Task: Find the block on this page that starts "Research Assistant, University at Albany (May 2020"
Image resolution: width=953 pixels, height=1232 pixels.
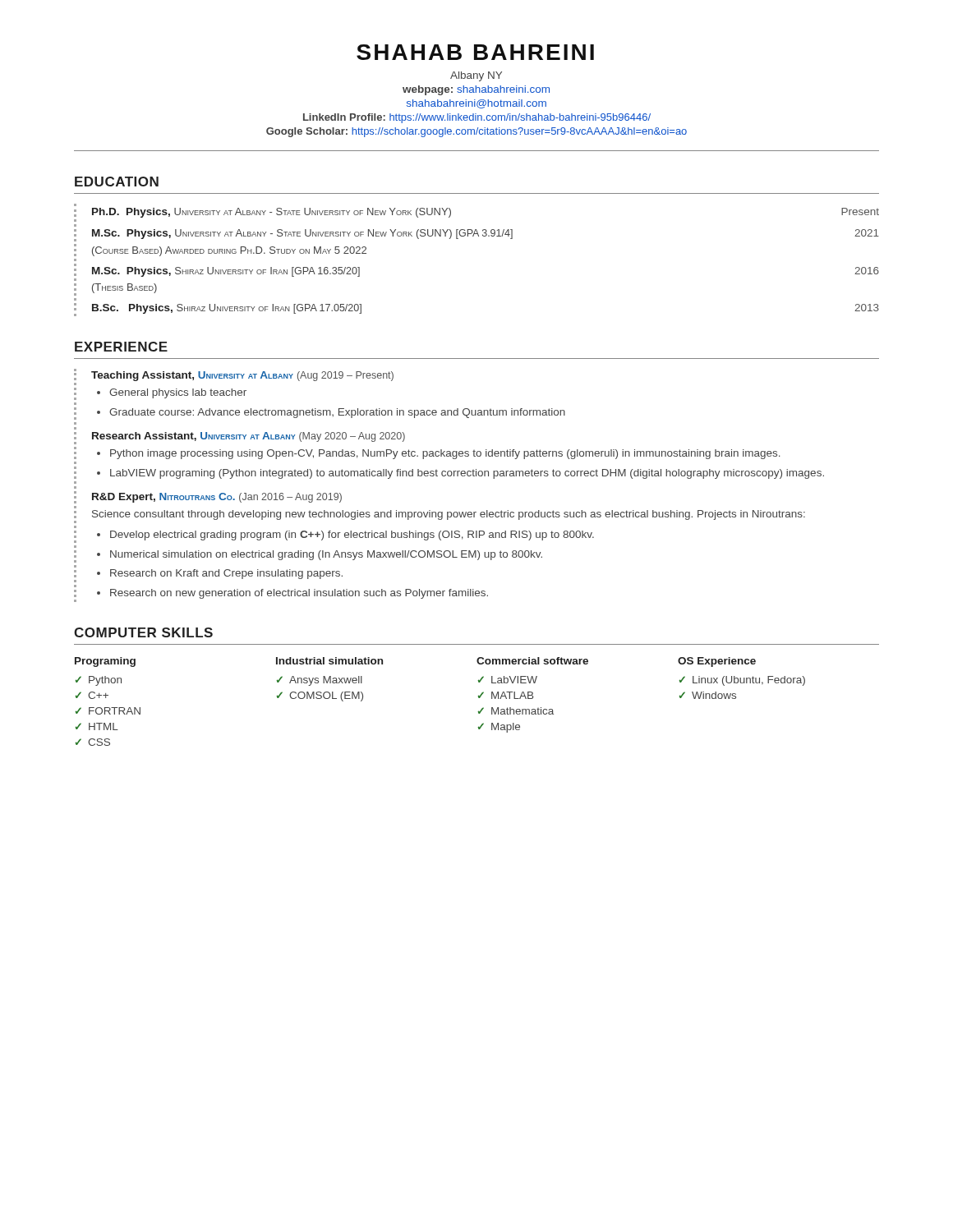Action: tap(485, 456)
